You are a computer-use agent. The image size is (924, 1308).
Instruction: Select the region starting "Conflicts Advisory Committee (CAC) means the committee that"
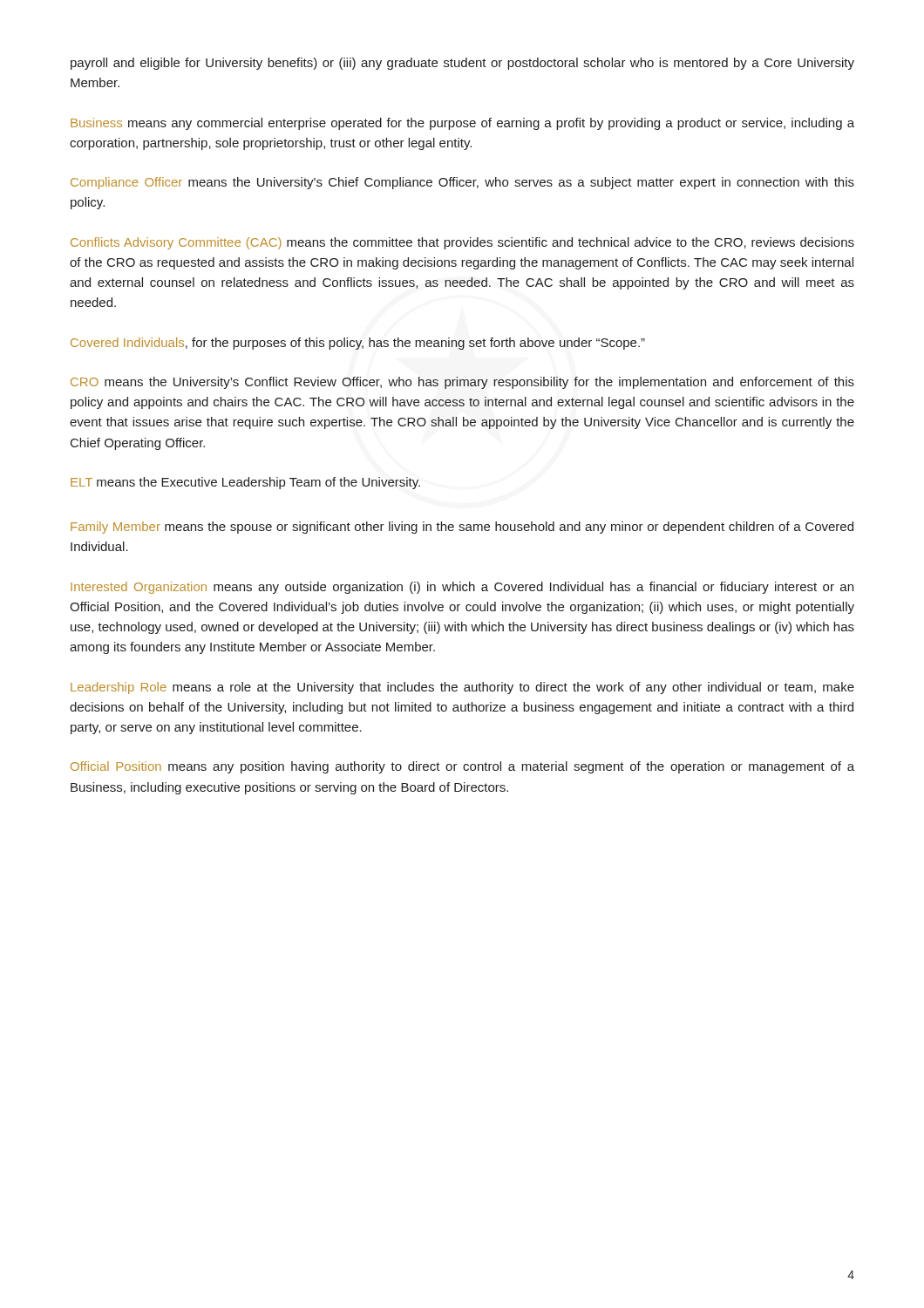tap(462, 272)
